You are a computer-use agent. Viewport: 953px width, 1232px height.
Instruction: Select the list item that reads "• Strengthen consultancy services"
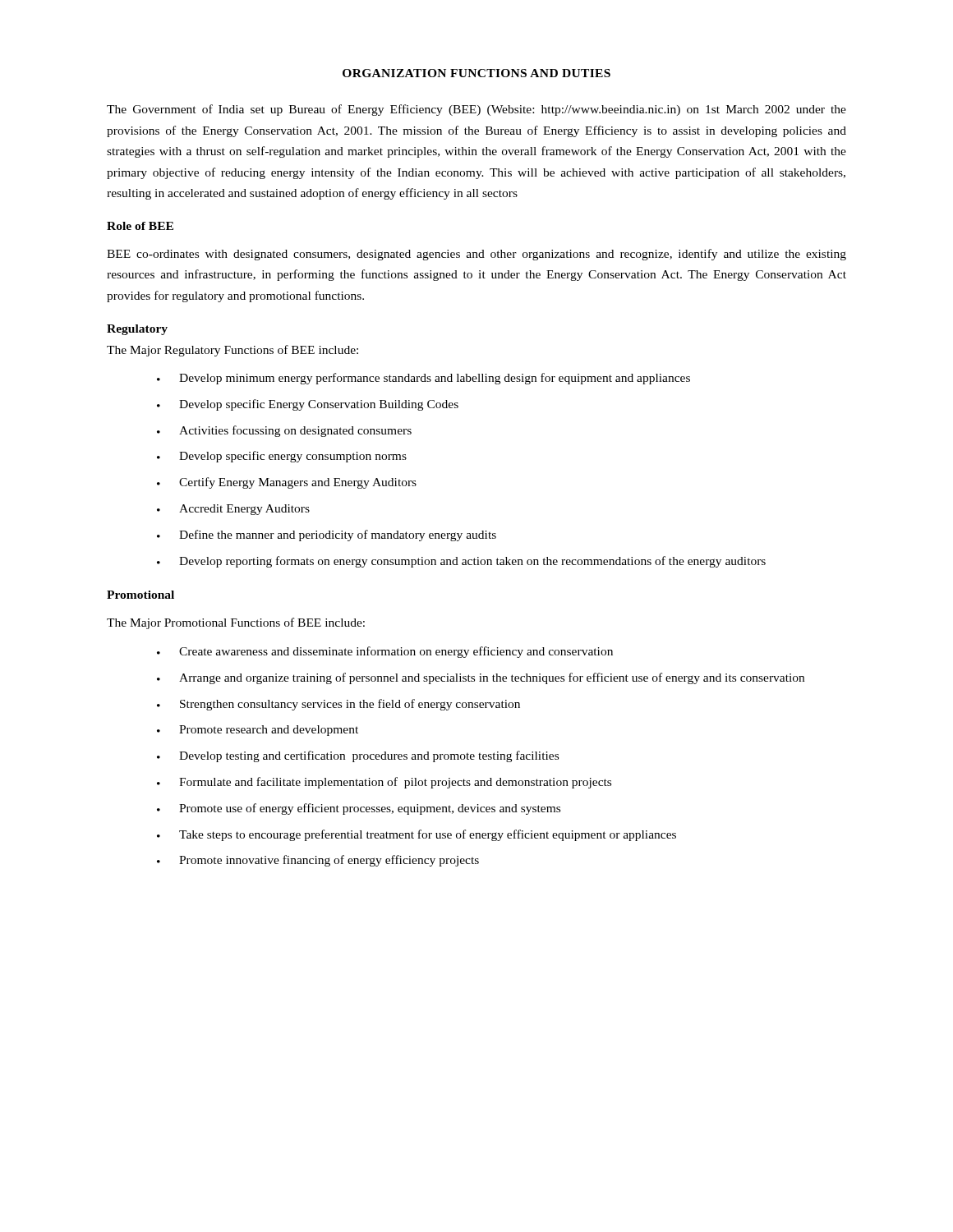pyautogui.click(x=501, y=705)
